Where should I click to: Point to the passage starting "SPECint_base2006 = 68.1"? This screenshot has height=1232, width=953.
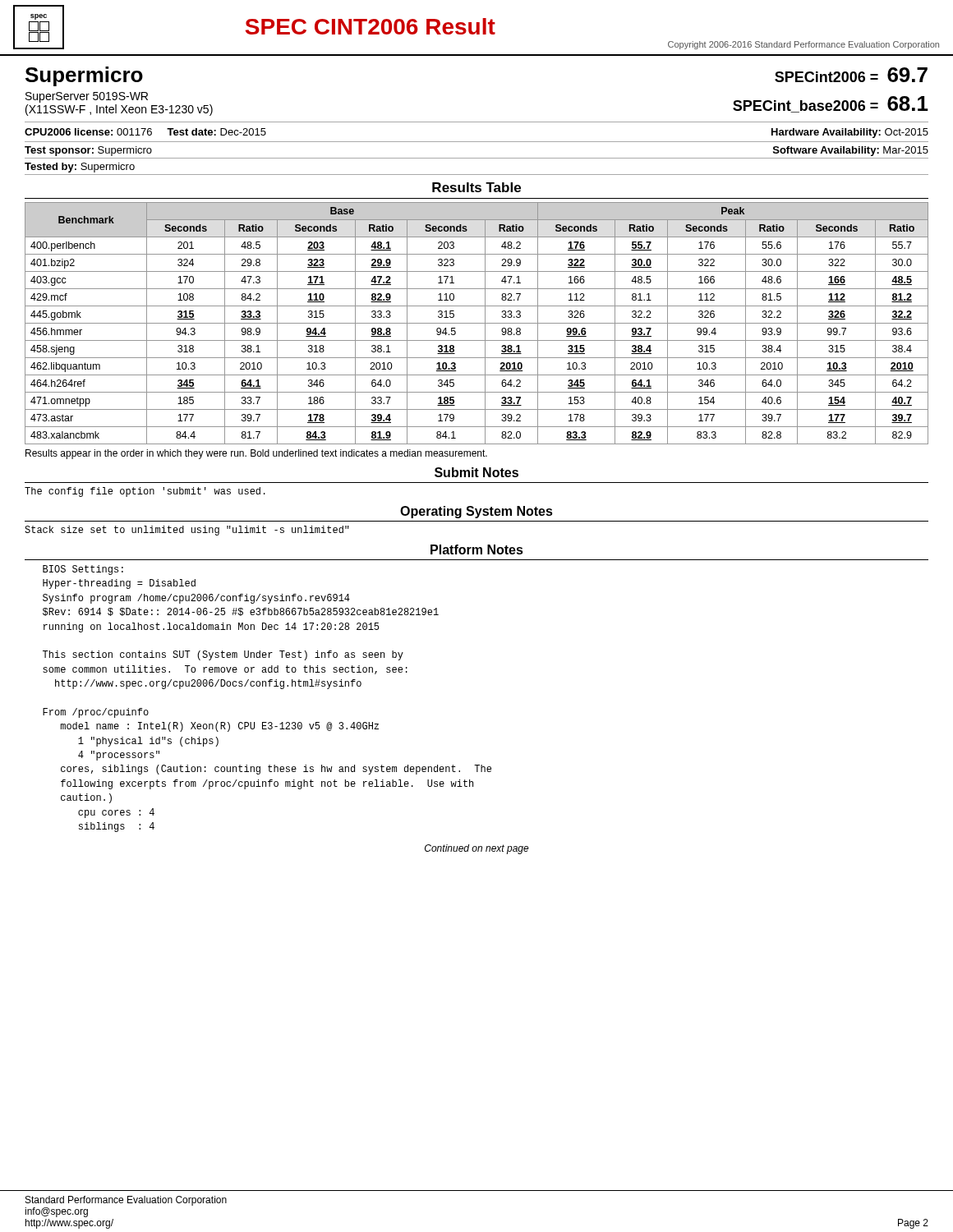point(830,103)
